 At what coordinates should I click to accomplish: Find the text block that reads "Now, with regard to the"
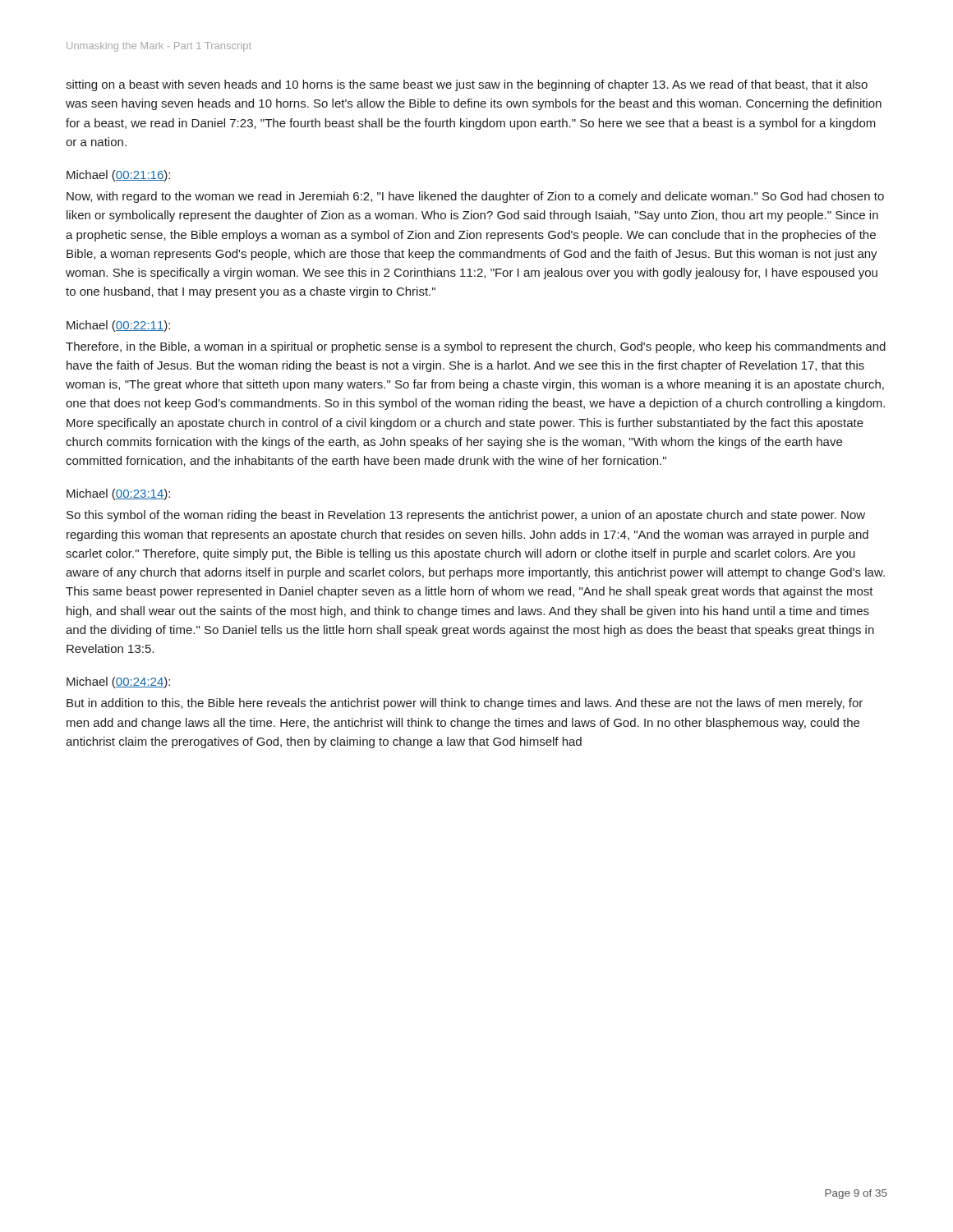click(x=476, y=244)
